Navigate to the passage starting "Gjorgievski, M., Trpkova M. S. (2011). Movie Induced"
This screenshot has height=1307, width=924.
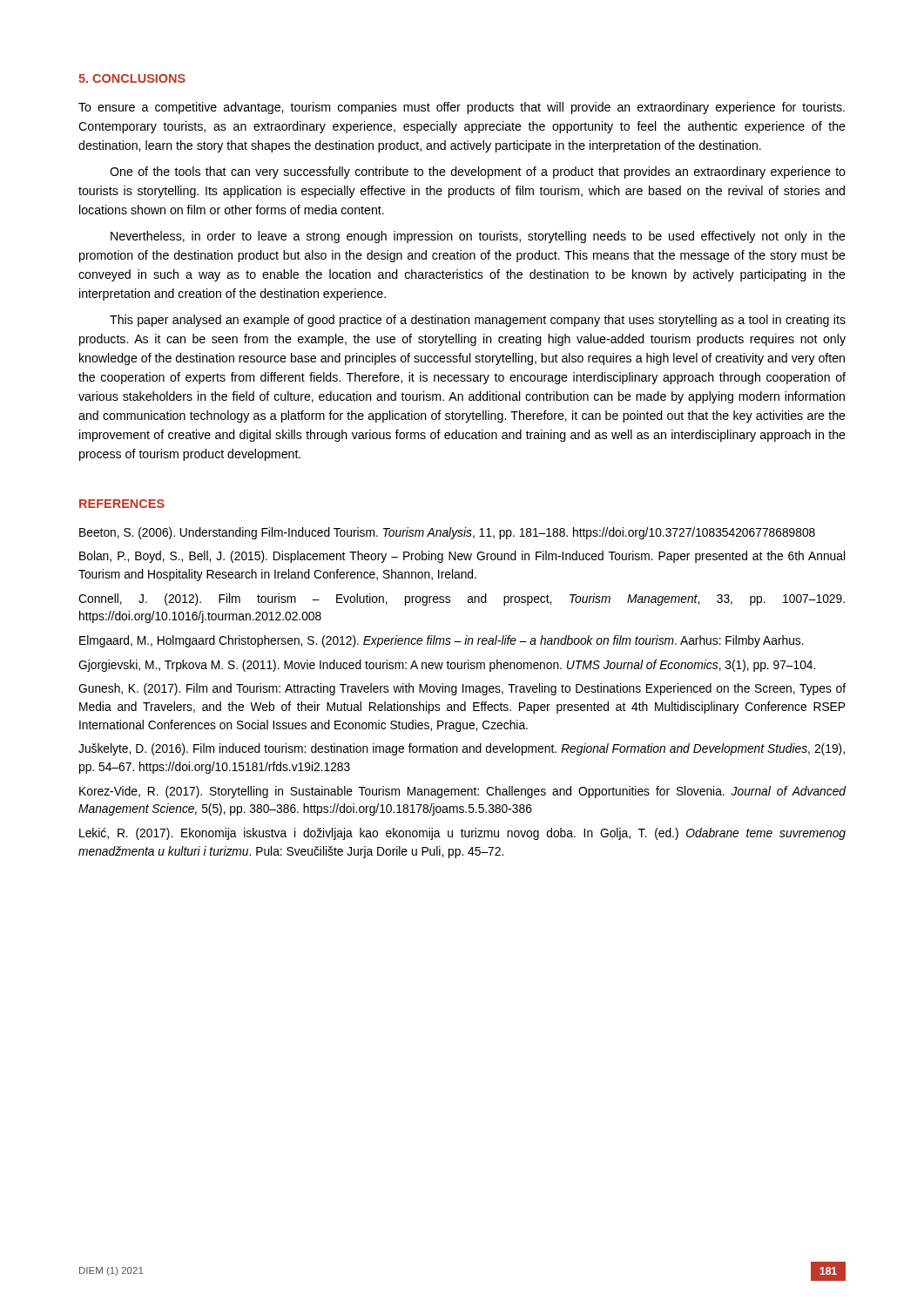coord(447,665)
